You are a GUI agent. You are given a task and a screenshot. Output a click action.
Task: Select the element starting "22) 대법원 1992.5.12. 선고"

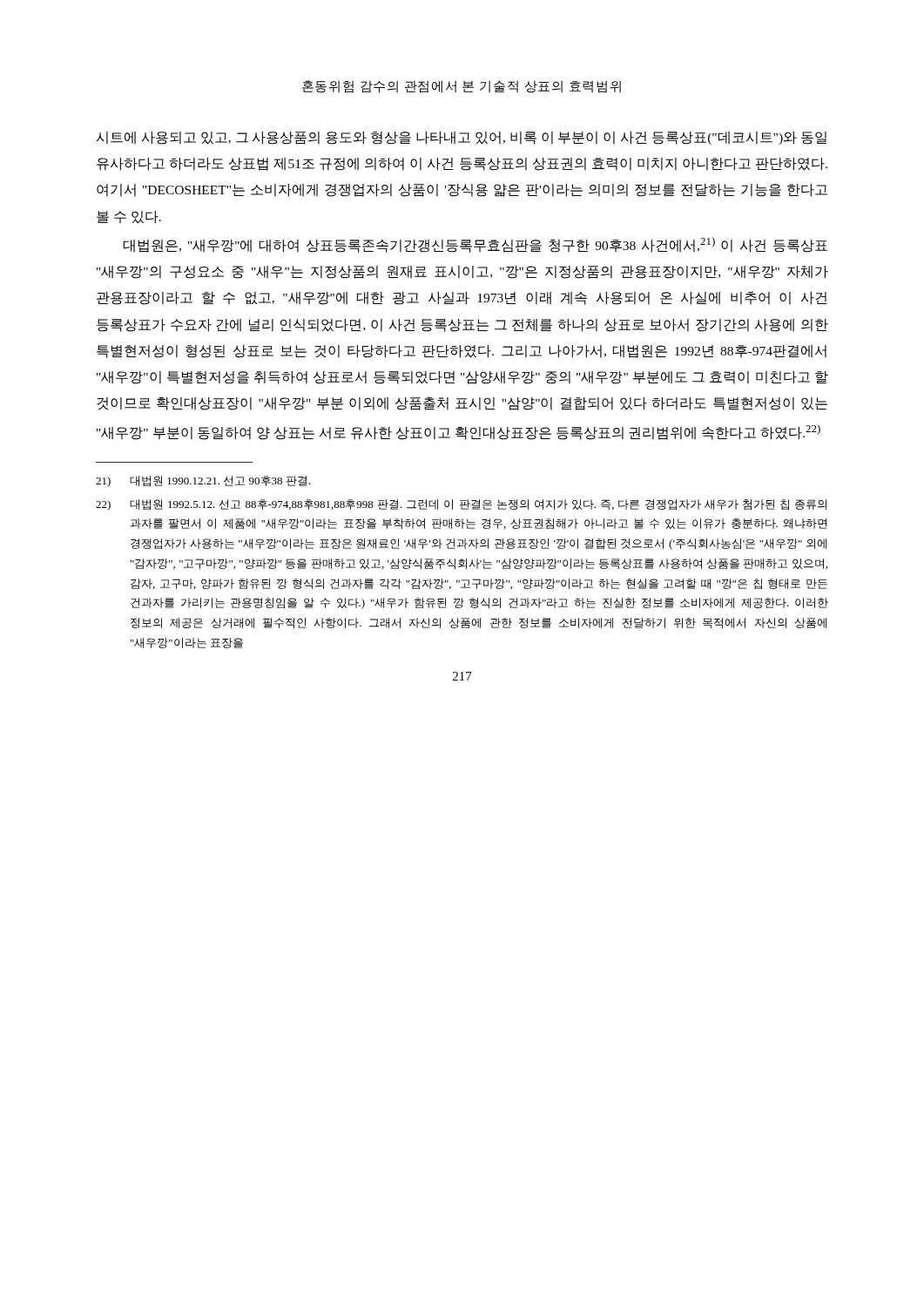point(462,574)
